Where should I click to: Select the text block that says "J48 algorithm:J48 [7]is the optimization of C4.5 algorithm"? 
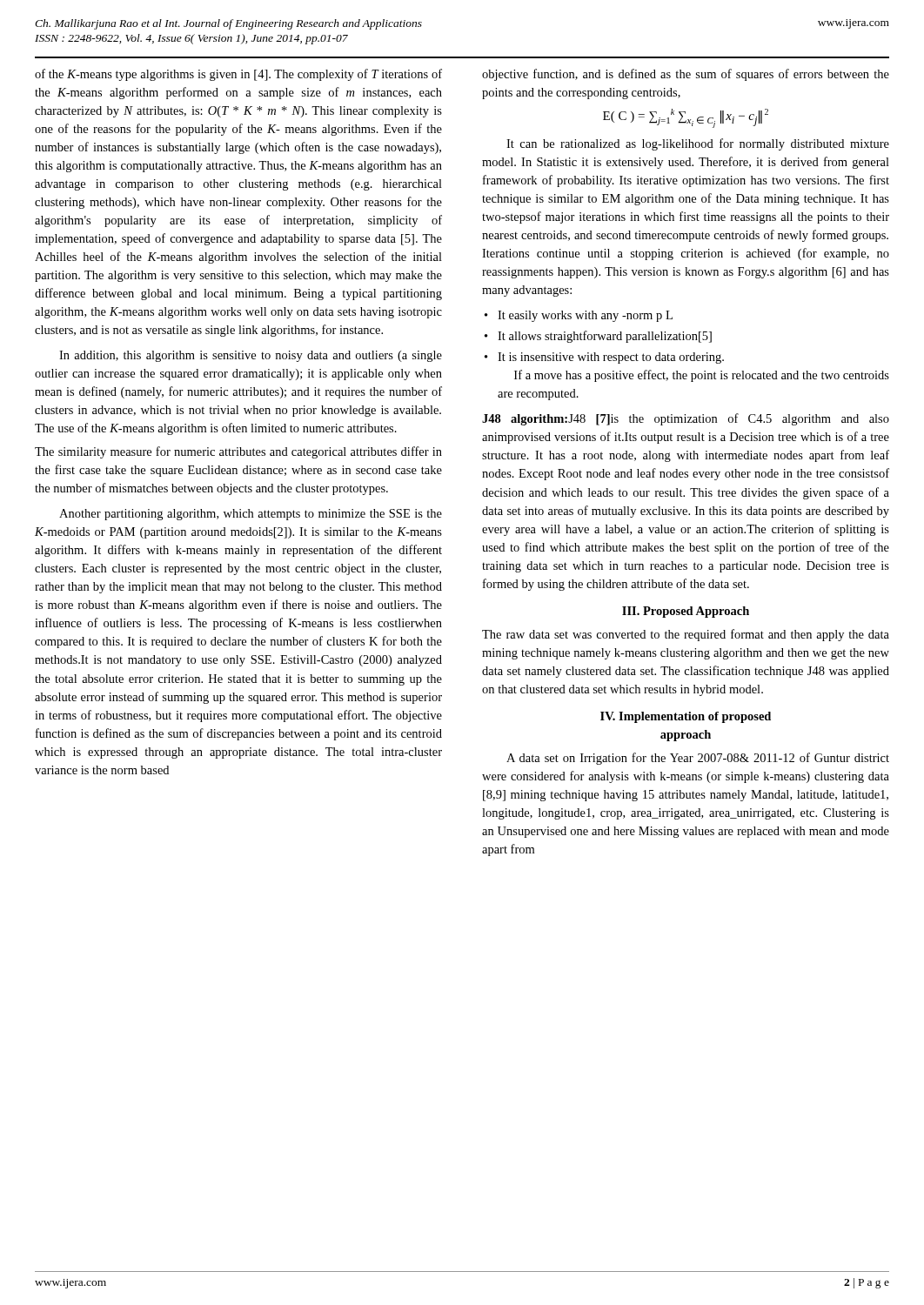(x=686, y=502)
